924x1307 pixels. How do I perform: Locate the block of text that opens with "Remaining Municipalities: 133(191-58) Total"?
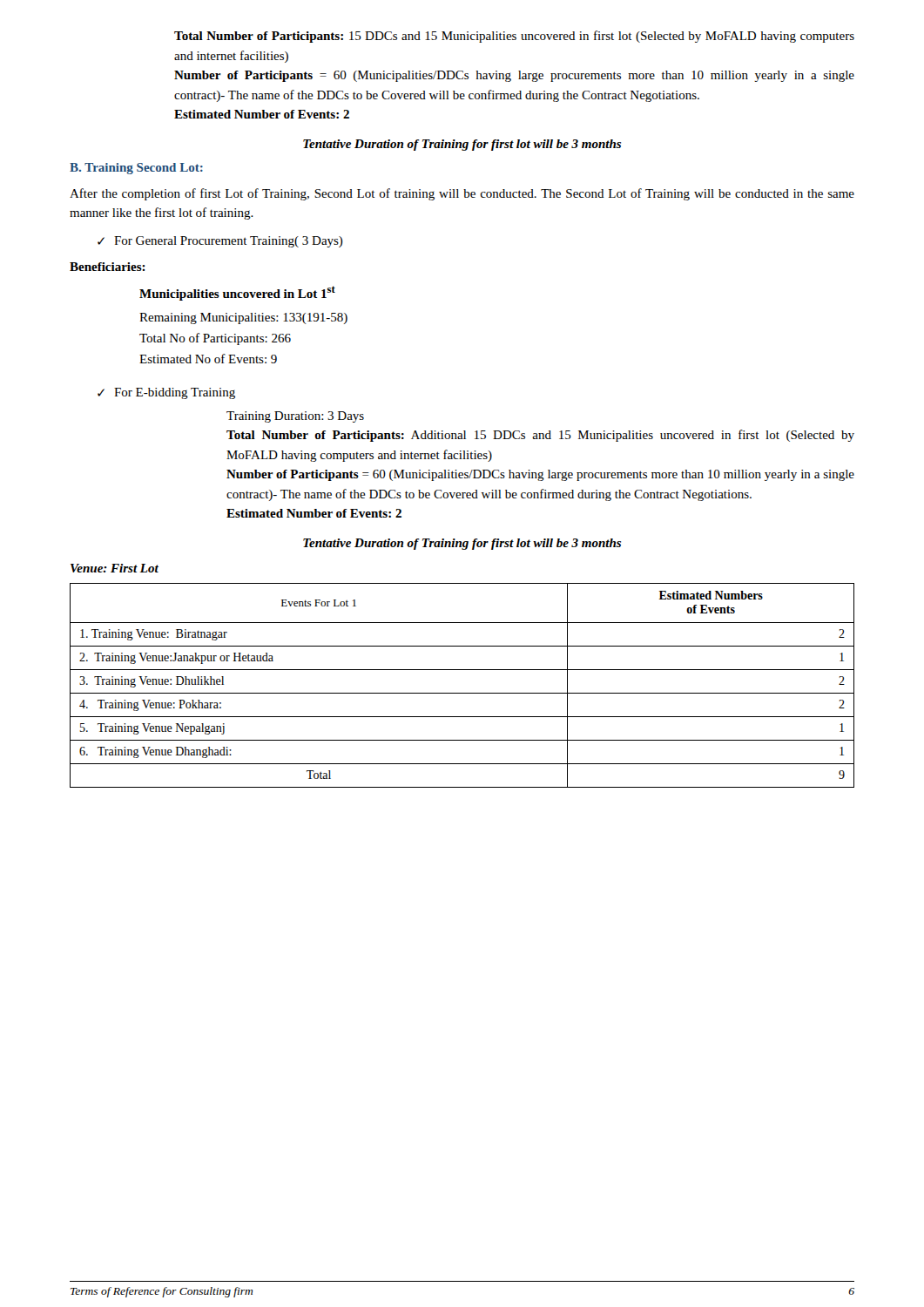243,338
